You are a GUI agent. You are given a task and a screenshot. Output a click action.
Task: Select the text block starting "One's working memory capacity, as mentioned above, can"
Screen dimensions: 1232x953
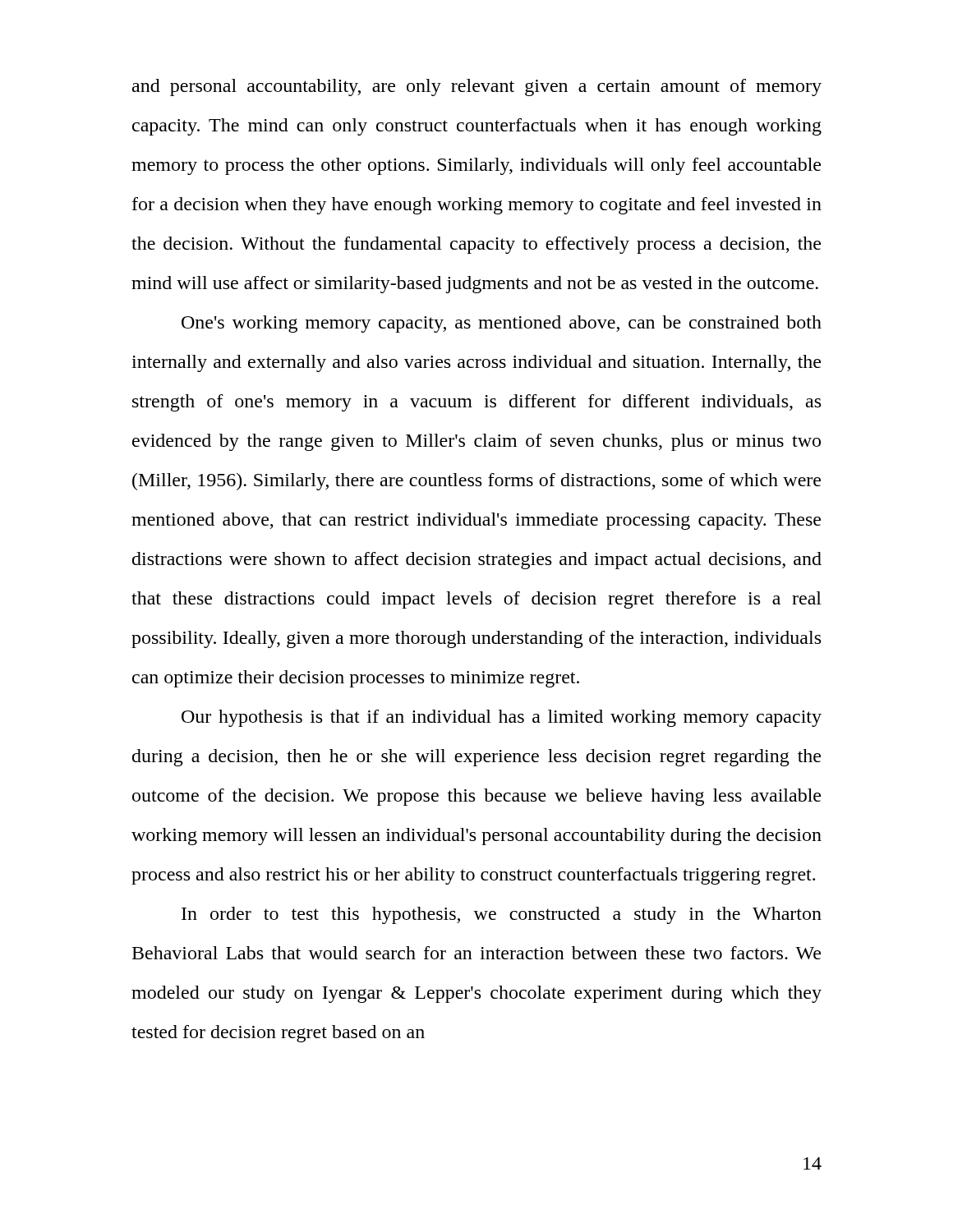pyautogui.click(x=502, y=324)
